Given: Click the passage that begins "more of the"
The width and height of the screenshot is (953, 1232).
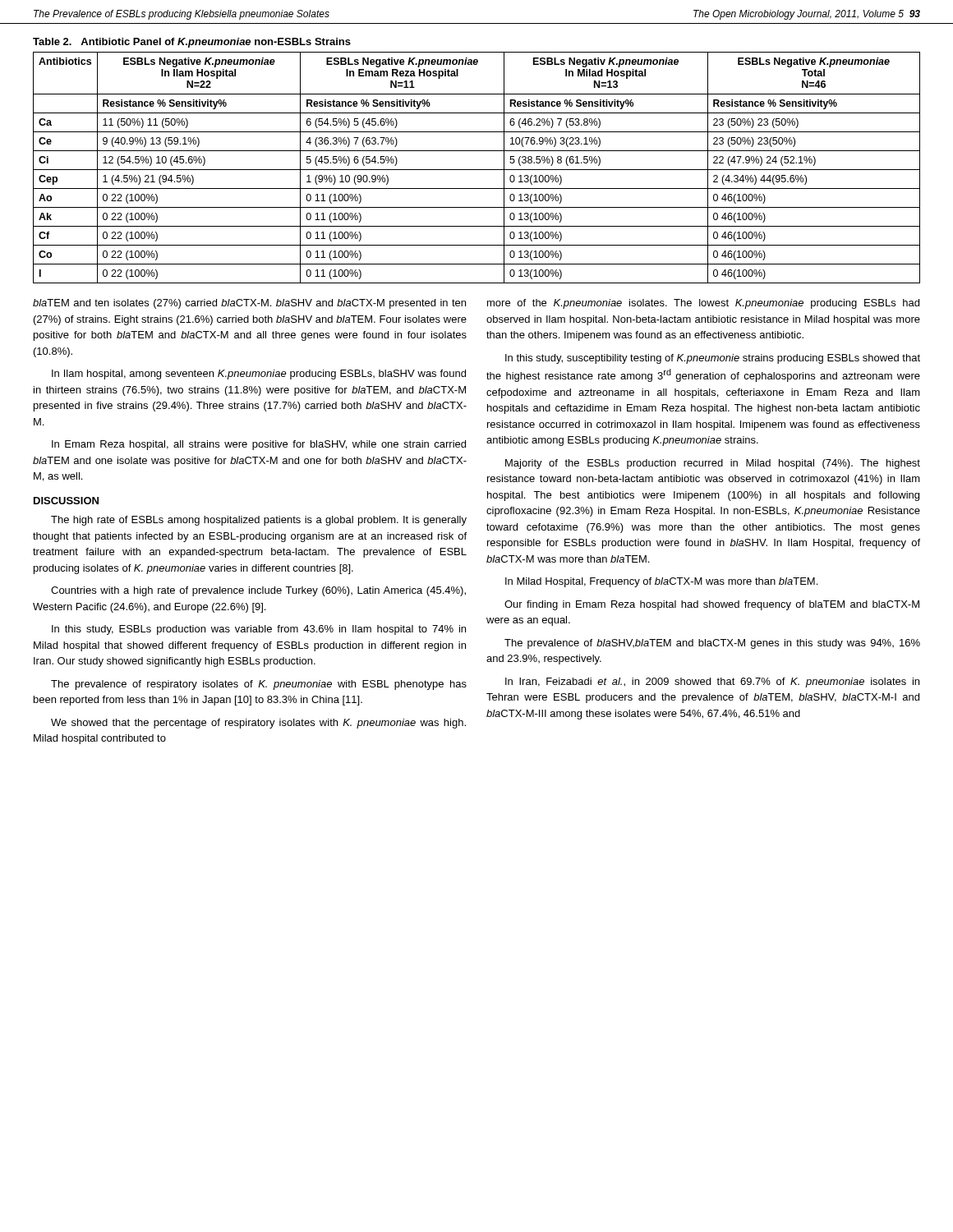Looking at the screenshot, I should (x=703, y=319).
